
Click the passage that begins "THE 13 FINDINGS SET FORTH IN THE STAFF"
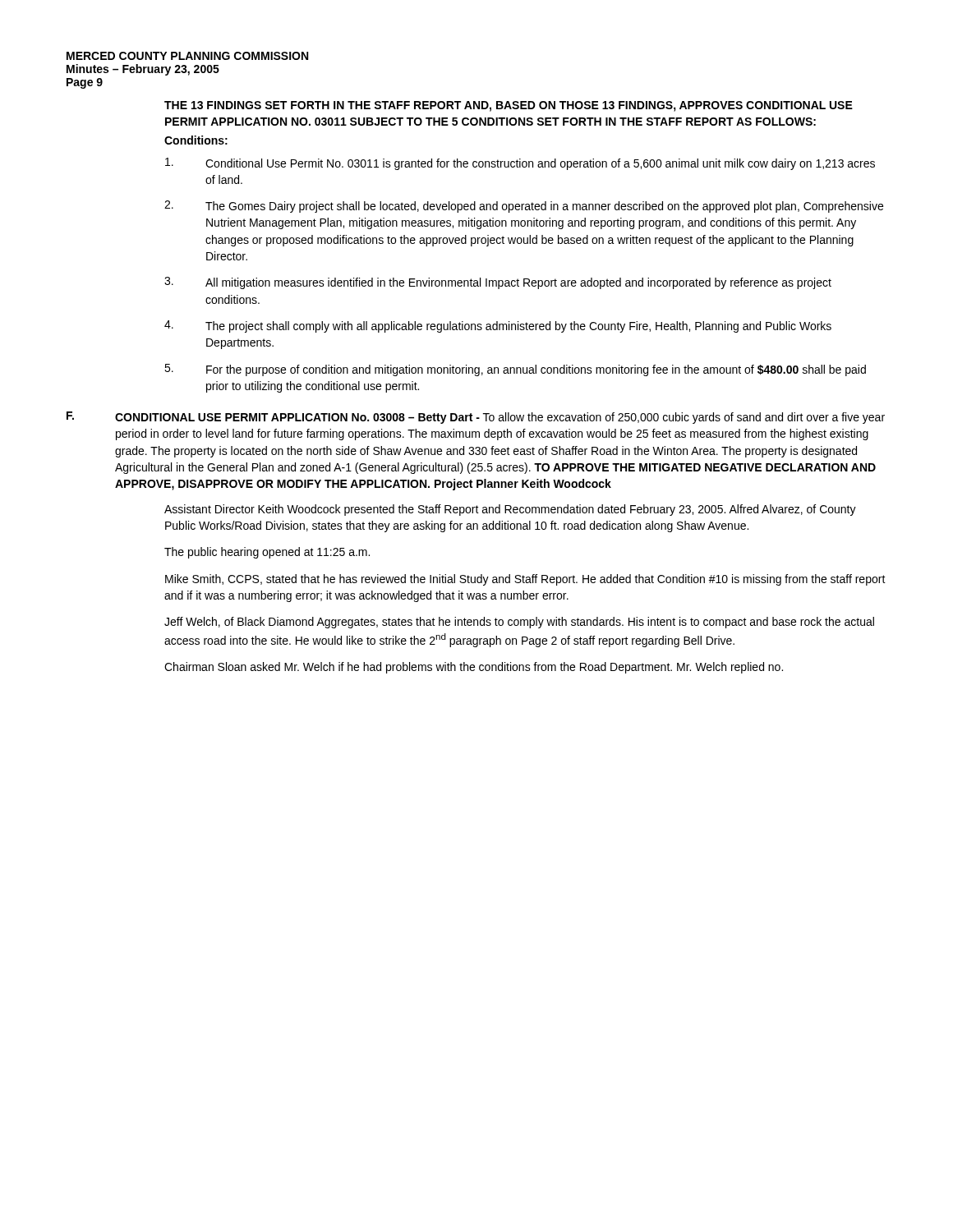[526, 122]
